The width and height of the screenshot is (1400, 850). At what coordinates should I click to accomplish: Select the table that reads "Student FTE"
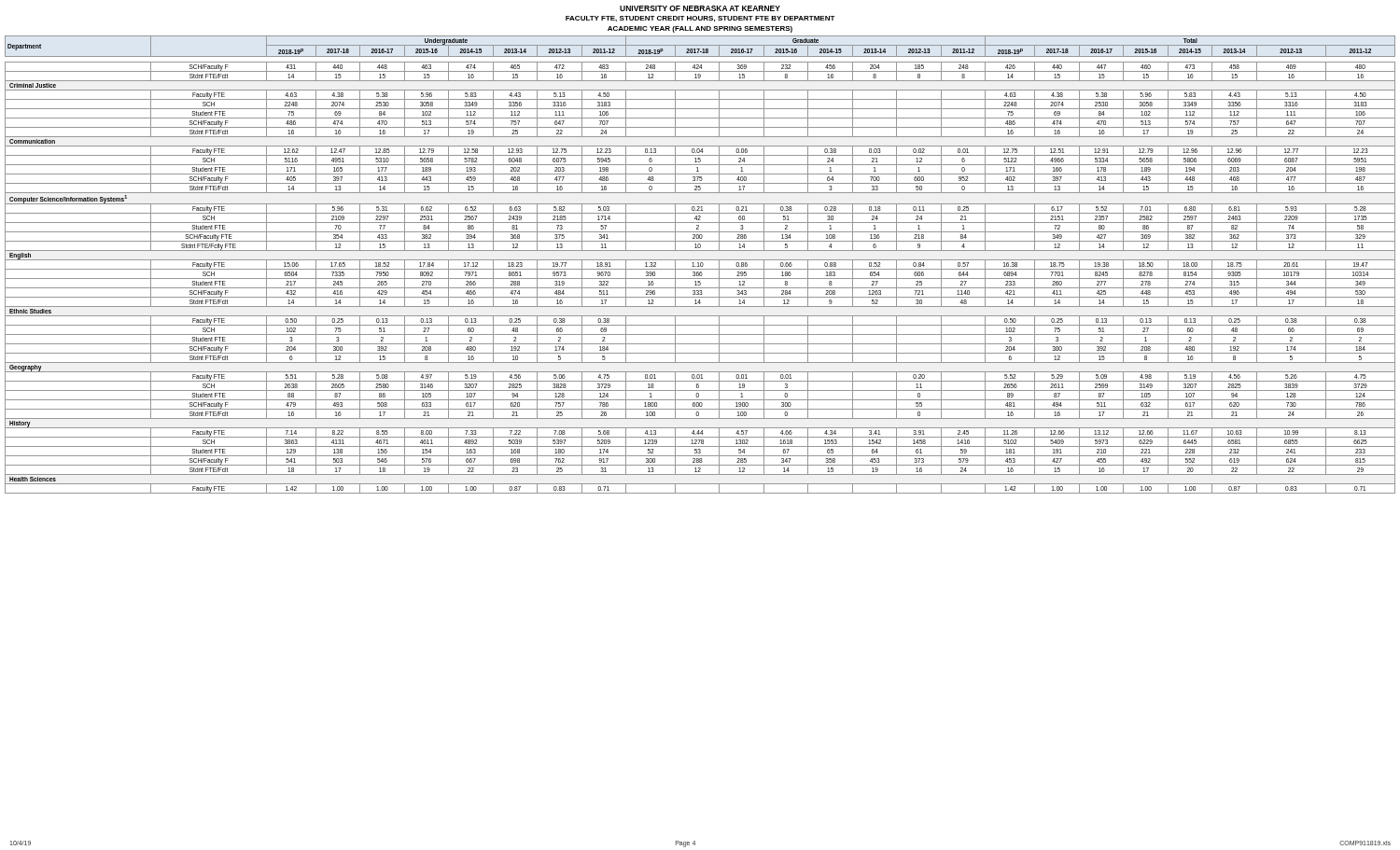(x=700, y=265)
